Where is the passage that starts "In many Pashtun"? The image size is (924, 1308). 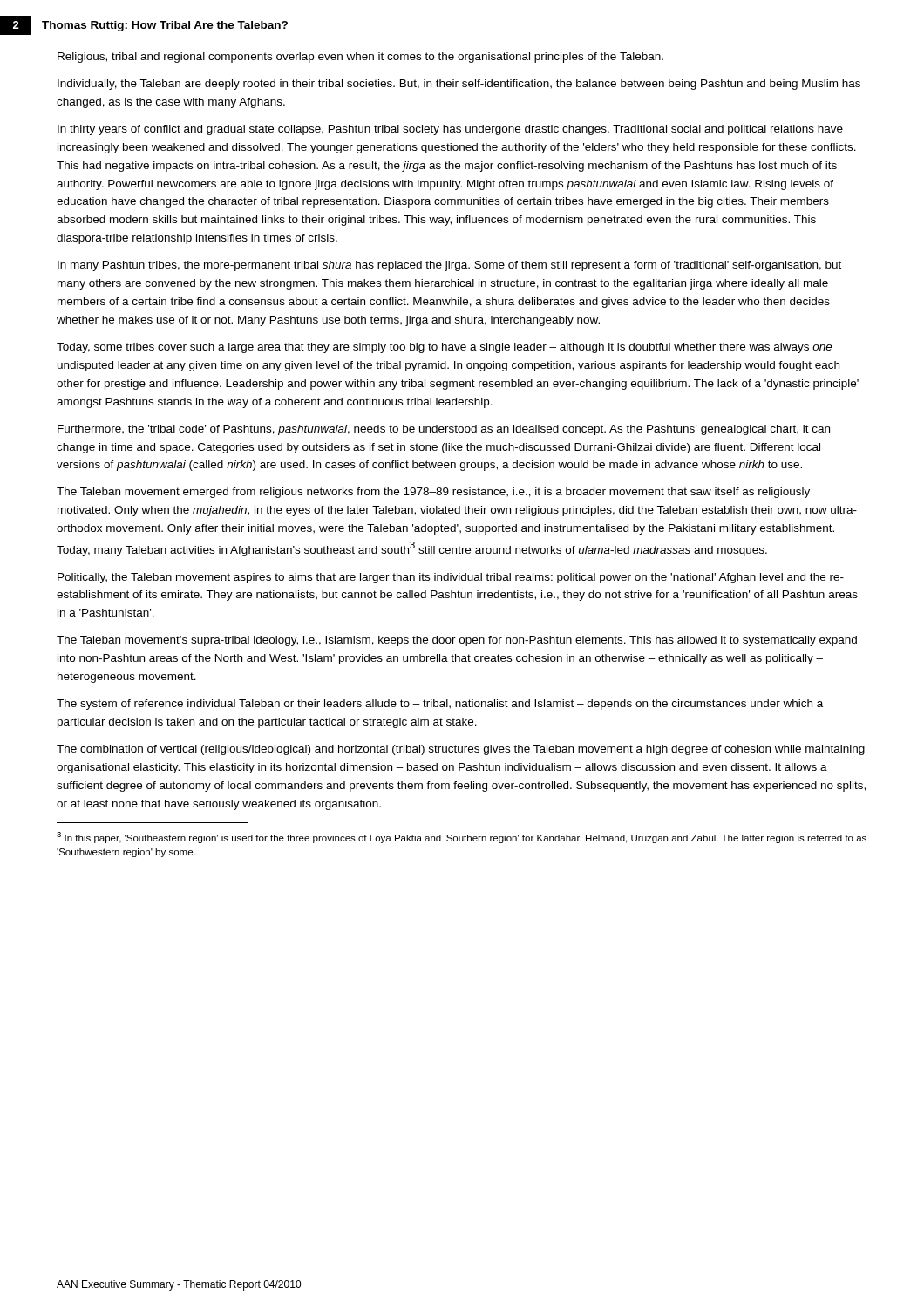(x=449, y=292)
